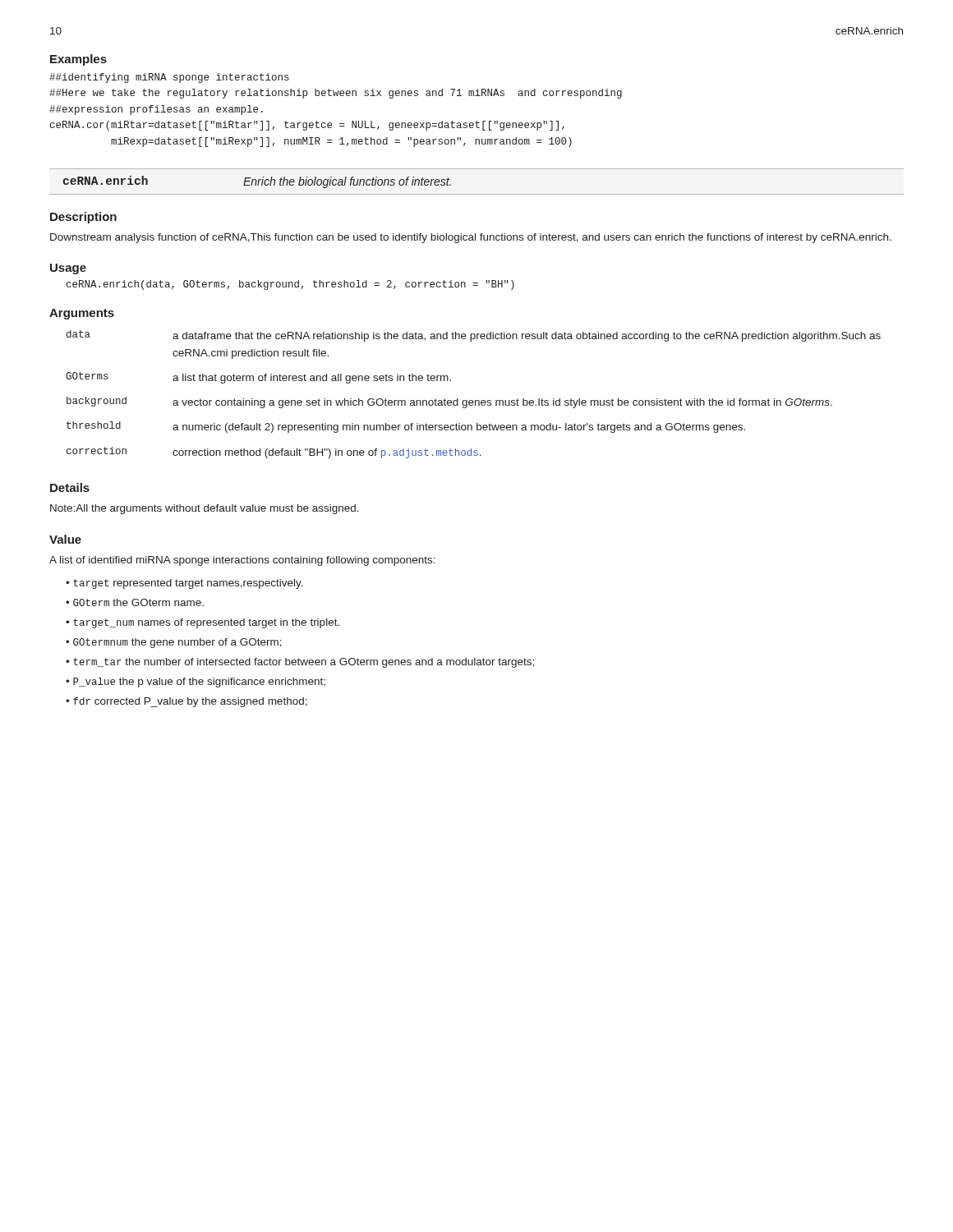Find the passage starting "Downstream analysis function of ceRNA,This function"
Viewport: 953px width, 1232px height.
pyautogui.click(x=471, y=237)
